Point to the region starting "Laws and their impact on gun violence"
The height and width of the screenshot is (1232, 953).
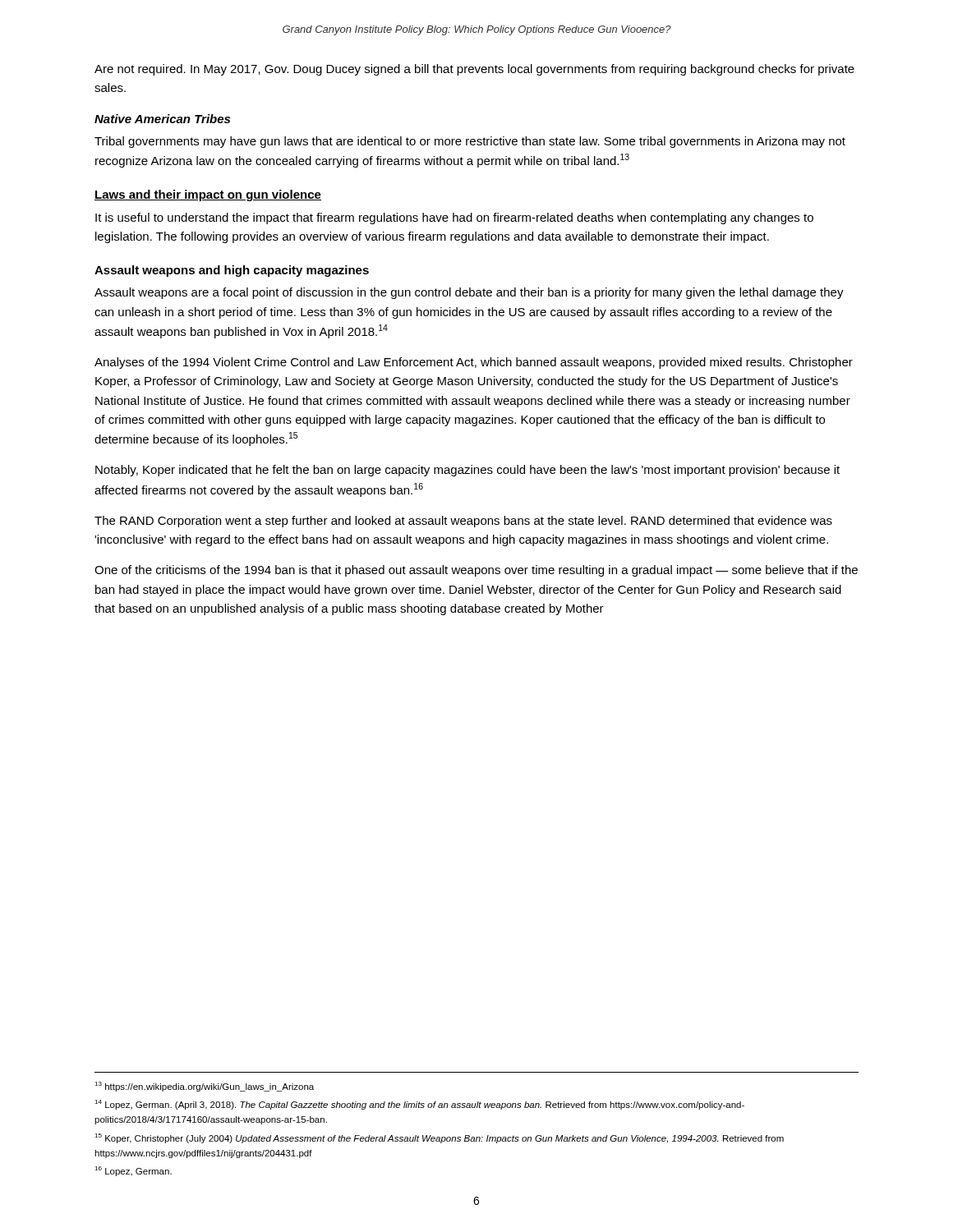(x=208, y=195)
